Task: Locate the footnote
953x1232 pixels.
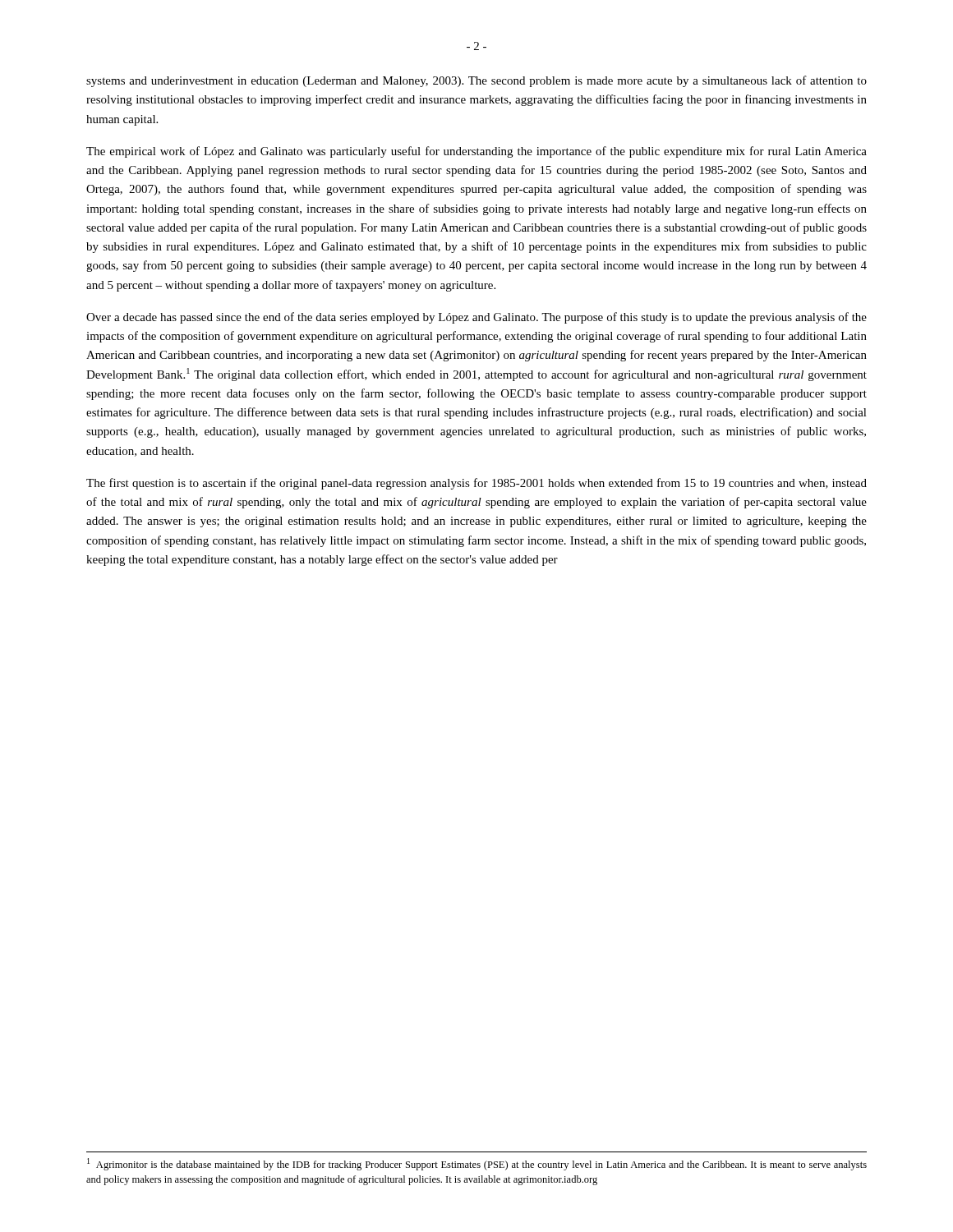Action: [476, 1171]
